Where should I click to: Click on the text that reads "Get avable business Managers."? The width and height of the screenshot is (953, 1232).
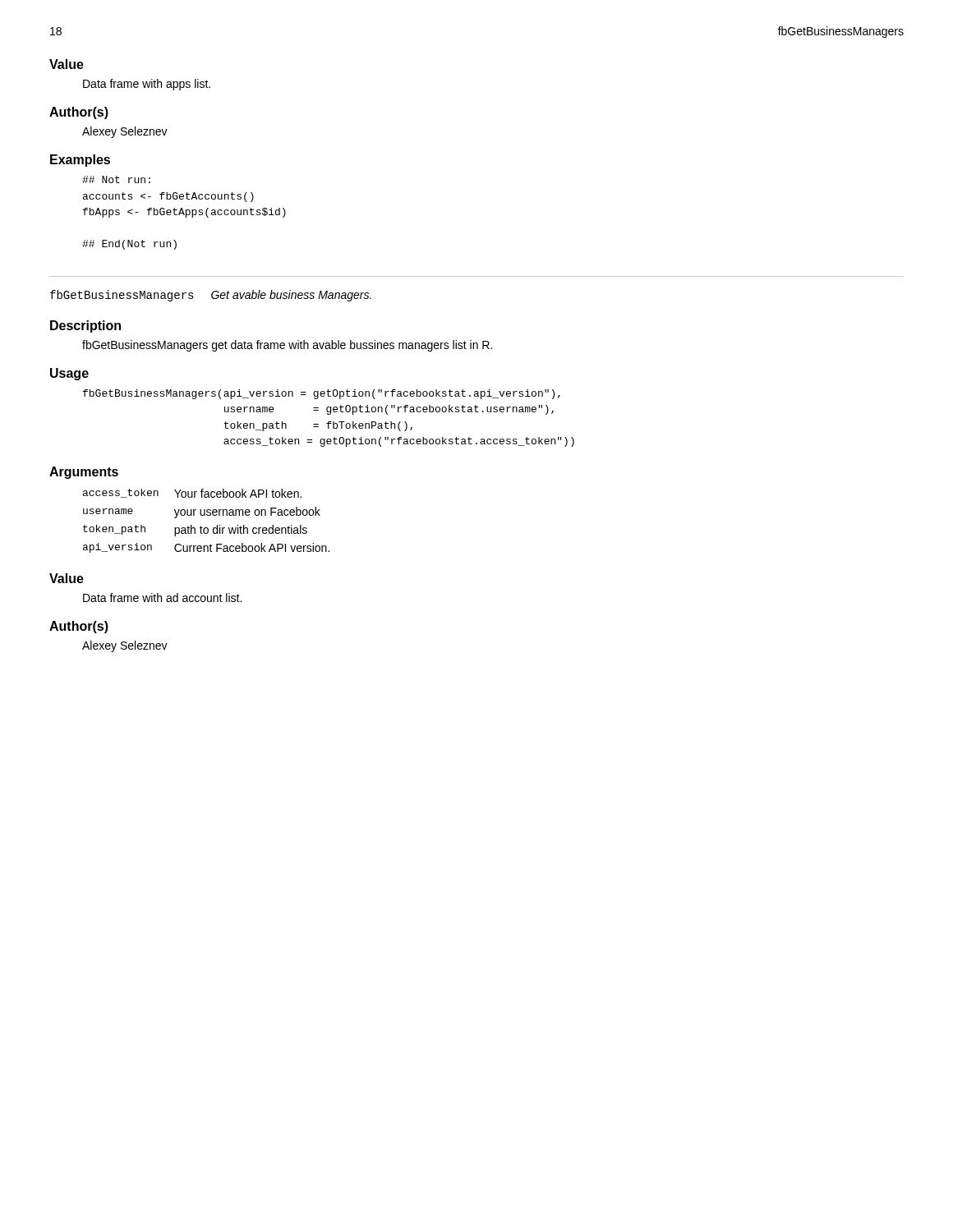[292, 294]
